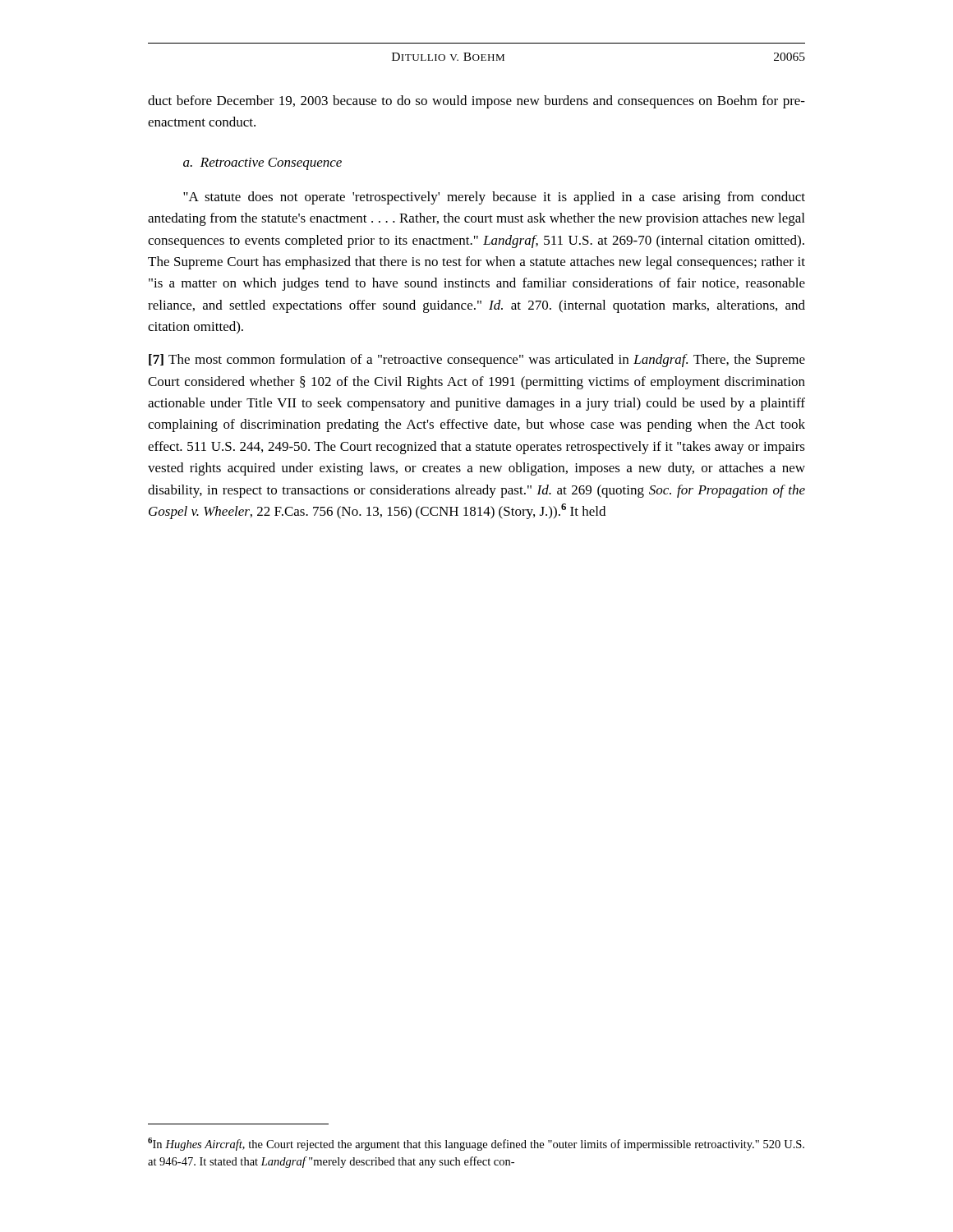This screenshot has width=953, height=1232.
Task: Point to the block beginning ""A statute does not operate 'retrospectively' merely because"
Action: (476, 262)
